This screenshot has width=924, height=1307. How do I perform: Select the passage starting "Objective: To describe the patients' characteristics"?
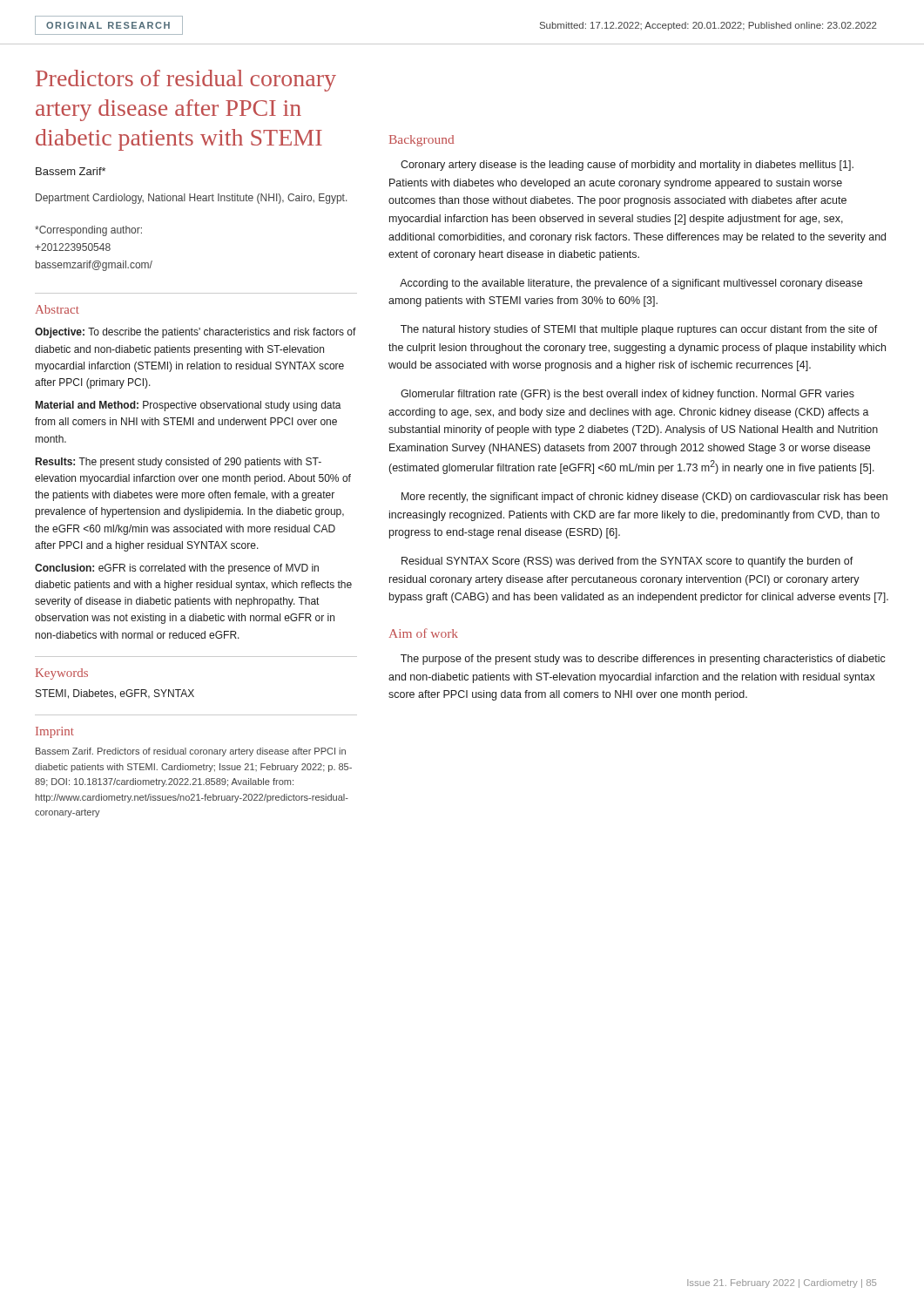(x=195, y=357)
